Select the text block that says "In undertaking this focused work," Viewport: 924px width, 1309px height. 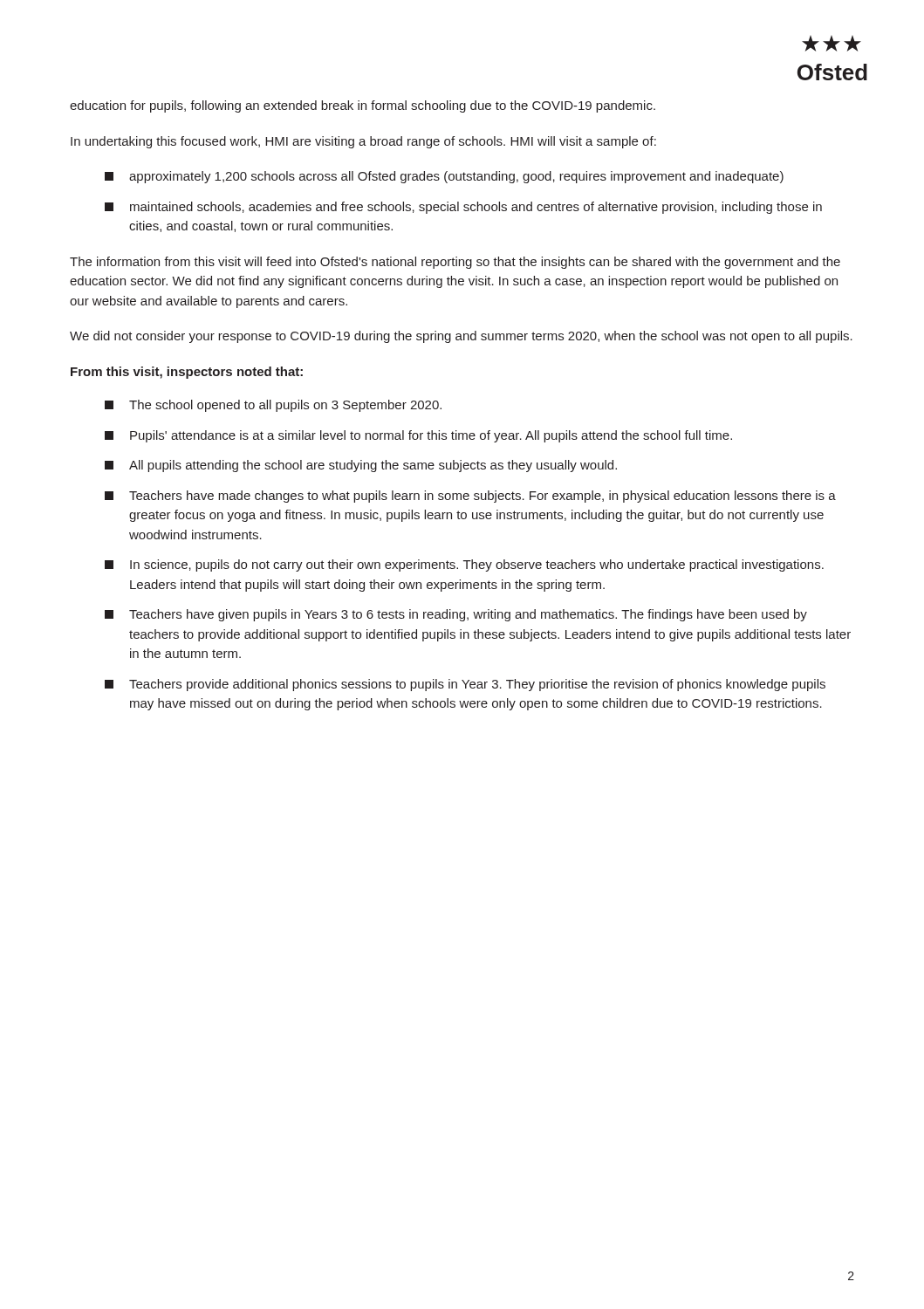pyautogui.click(x=462, y=141)
